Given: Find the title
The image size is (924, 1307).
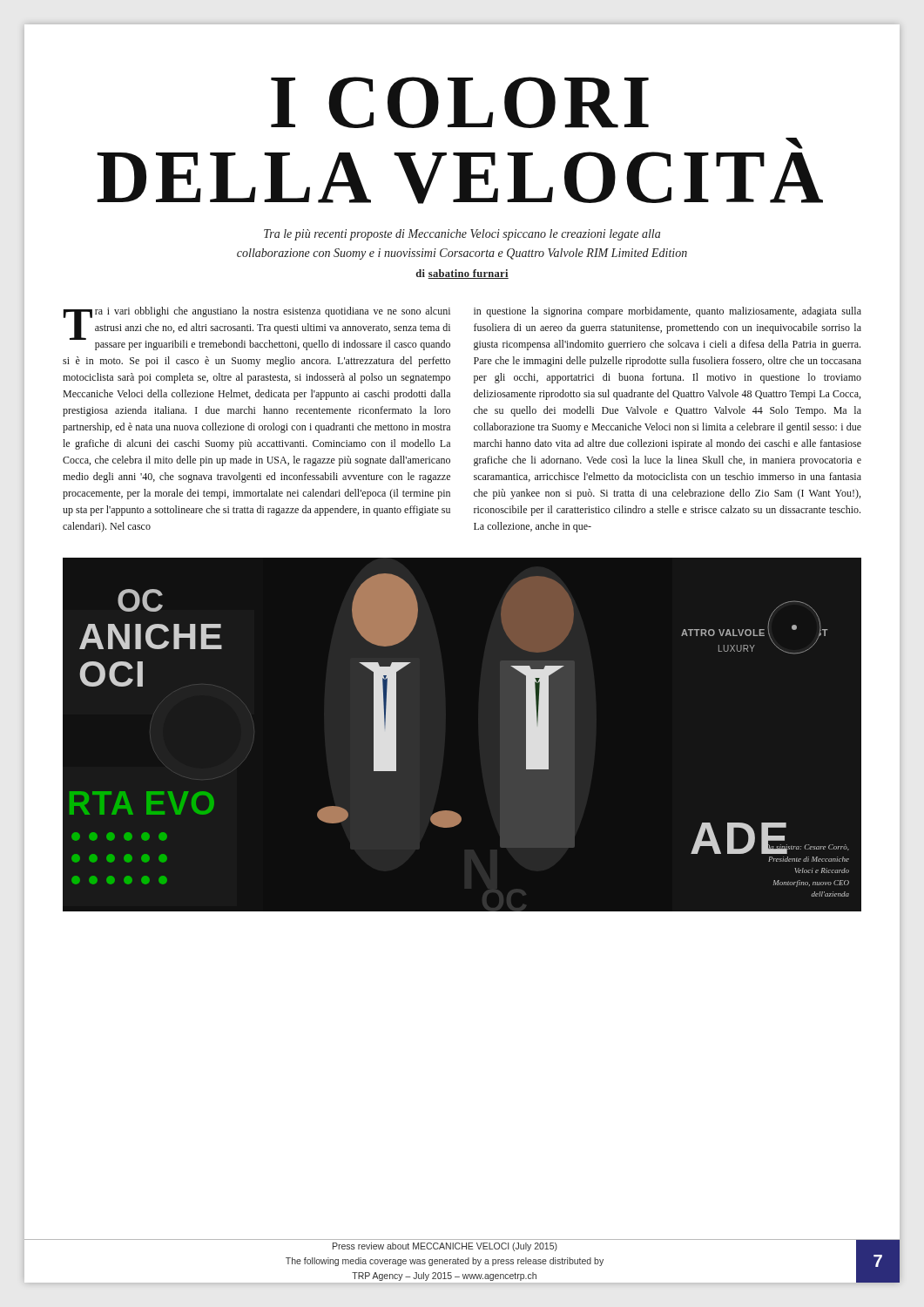Looking at the screenshot, I should tap(462, 139).
